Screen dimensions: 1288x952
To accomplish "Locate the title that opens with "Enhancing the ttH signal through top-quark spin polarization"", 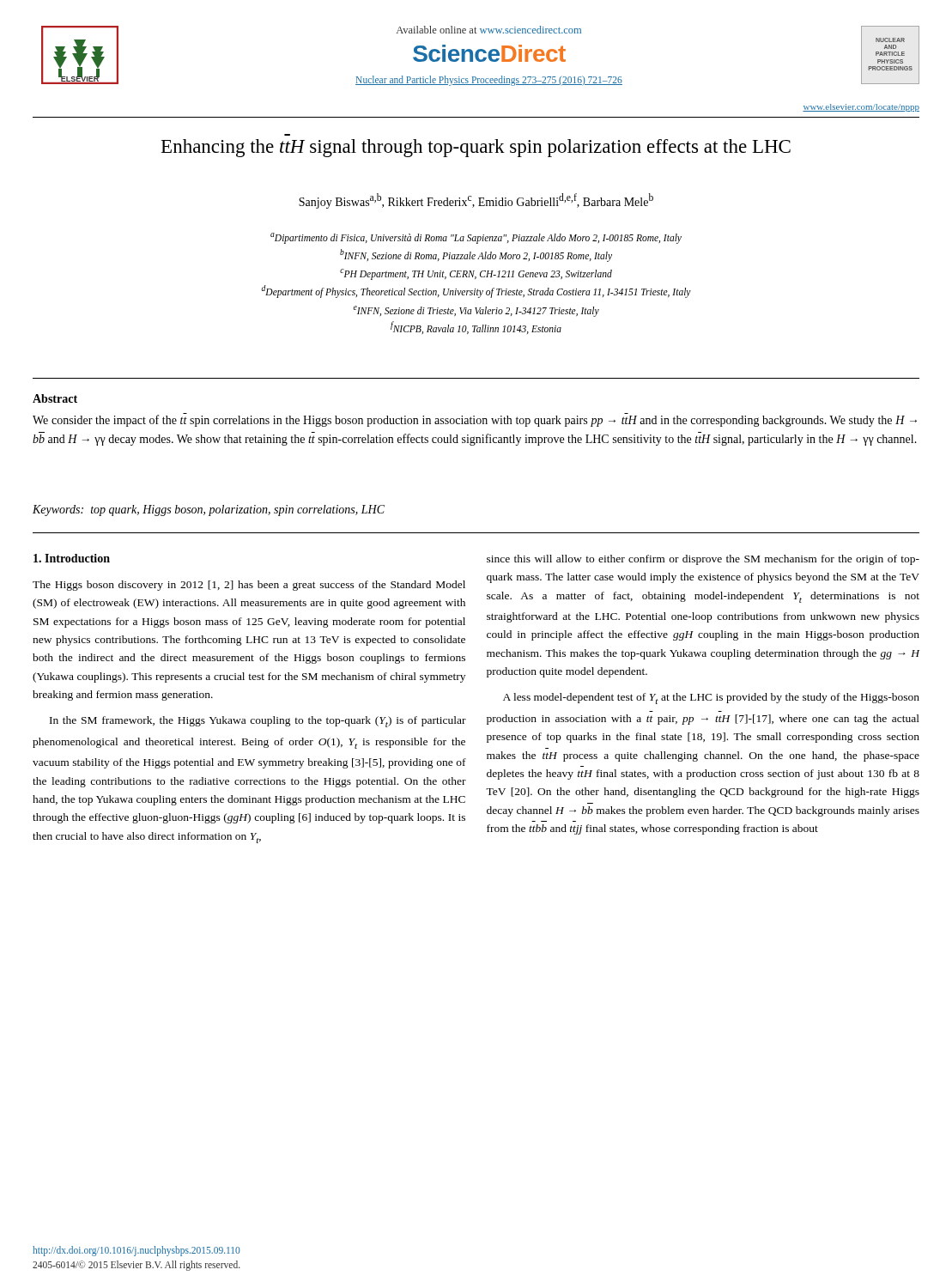I will tap(476, 146).
